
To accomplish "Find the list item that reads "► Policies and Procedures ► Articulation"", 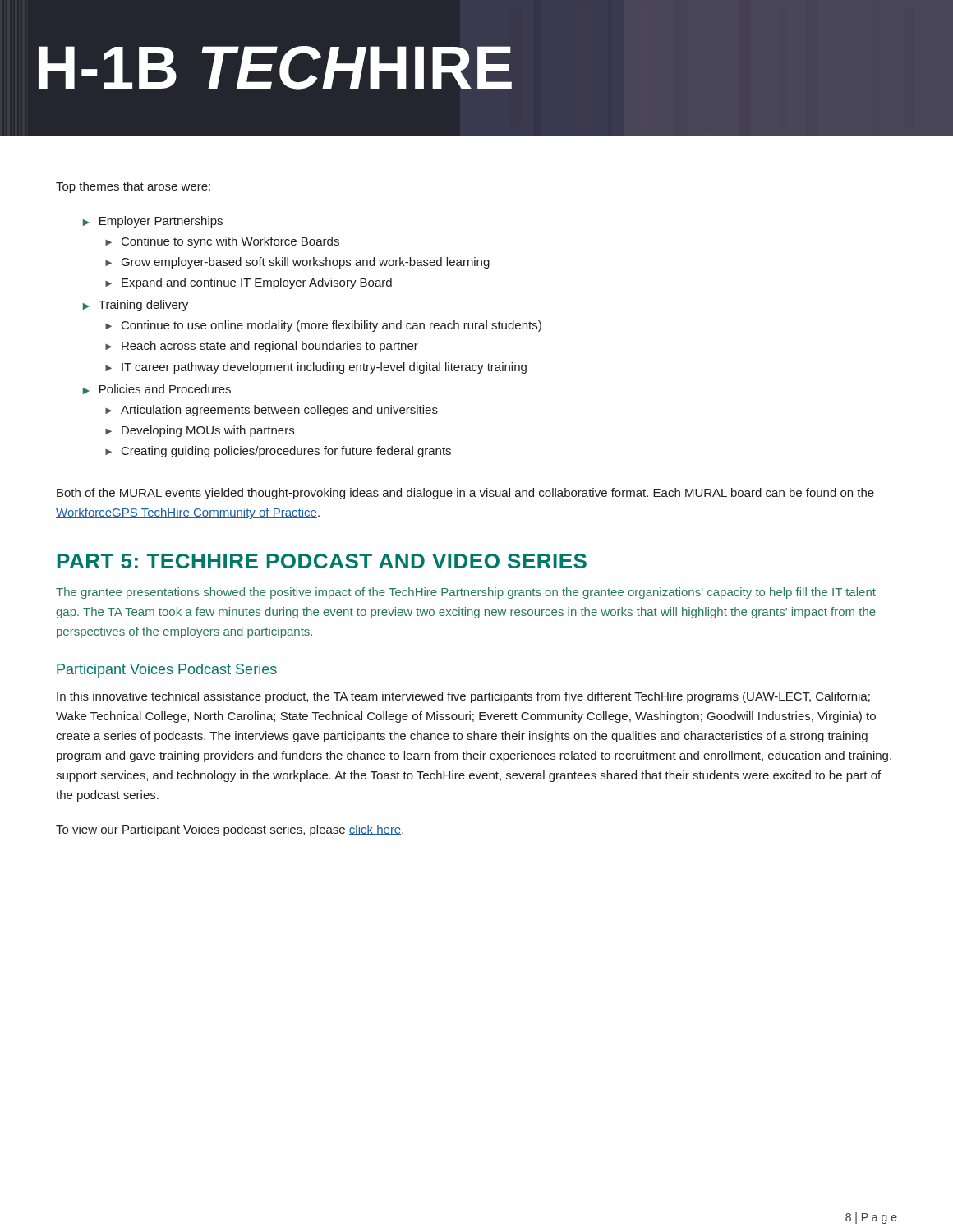I will pos(157,389).
